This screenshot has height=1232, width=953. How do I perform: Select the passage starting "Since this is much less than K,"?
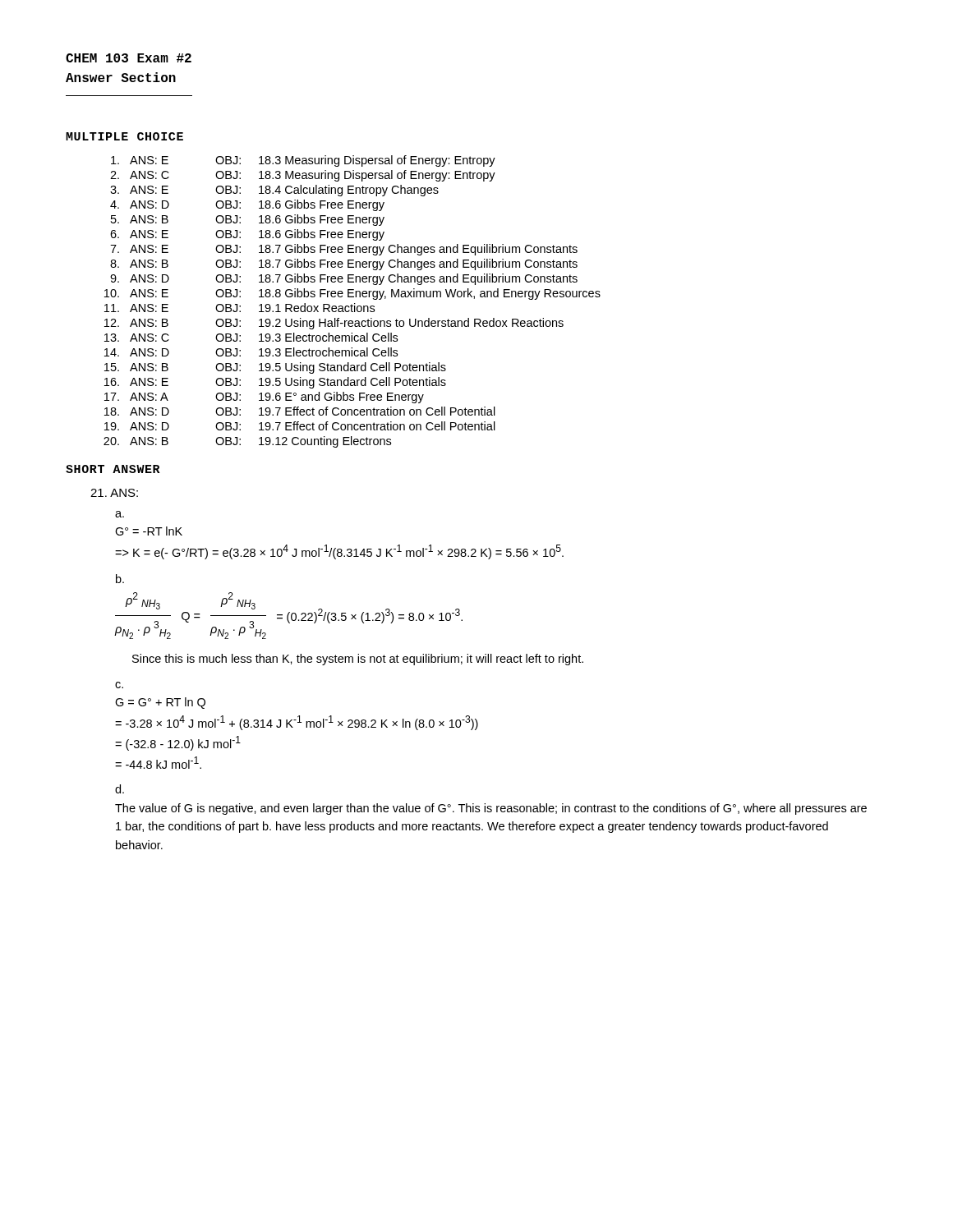tap(509, 659)
